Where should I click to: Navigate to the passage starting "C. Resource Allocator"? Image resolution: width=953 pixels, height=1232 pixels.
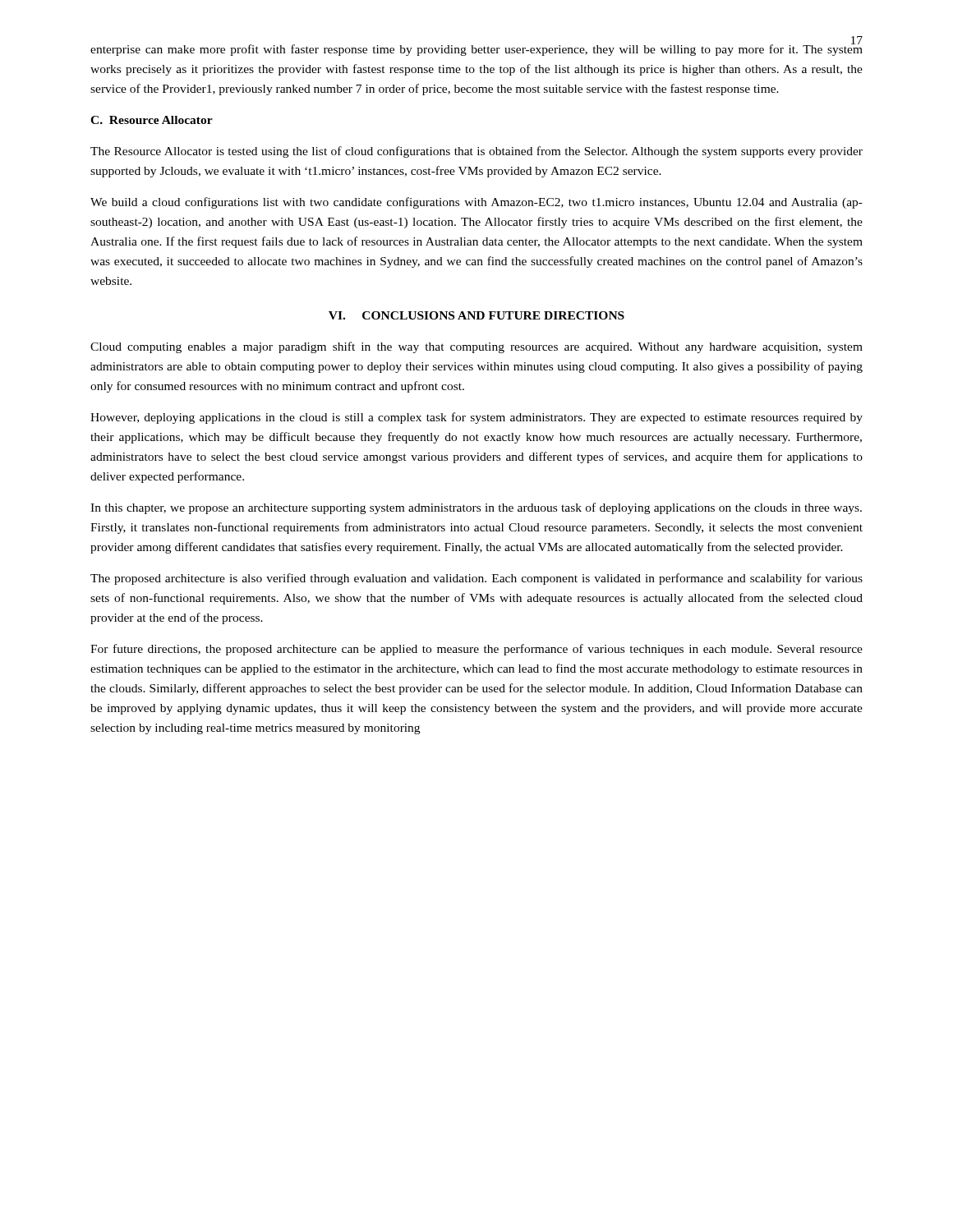(x=152, y=120)
